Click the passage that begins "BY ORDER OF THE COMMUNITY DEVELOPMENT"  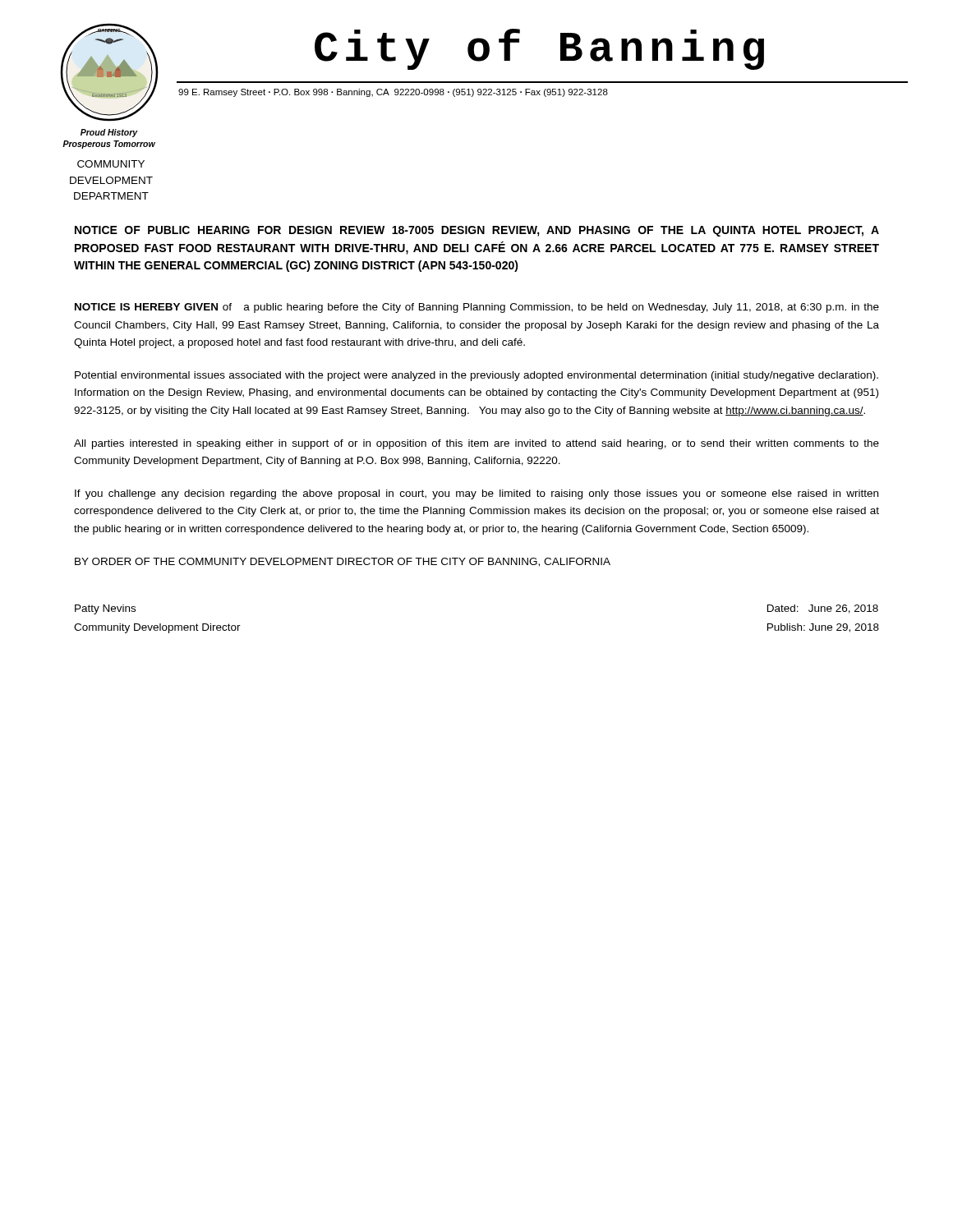(342, 561)
